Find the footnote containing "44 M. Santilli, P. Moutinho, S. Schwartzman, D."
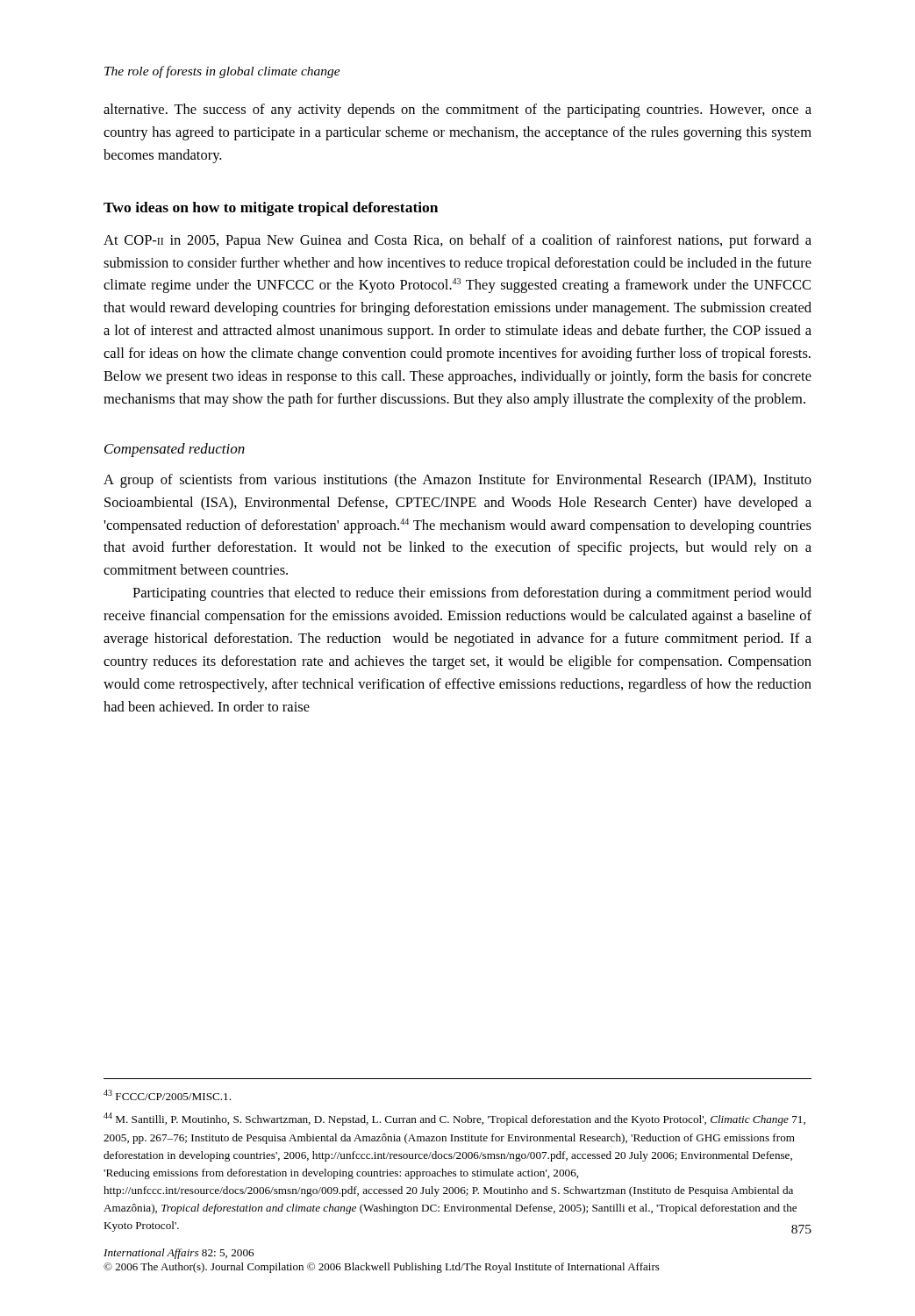Image resolution: width=915 pixels, height=1316 pixels. point(455,1171)
